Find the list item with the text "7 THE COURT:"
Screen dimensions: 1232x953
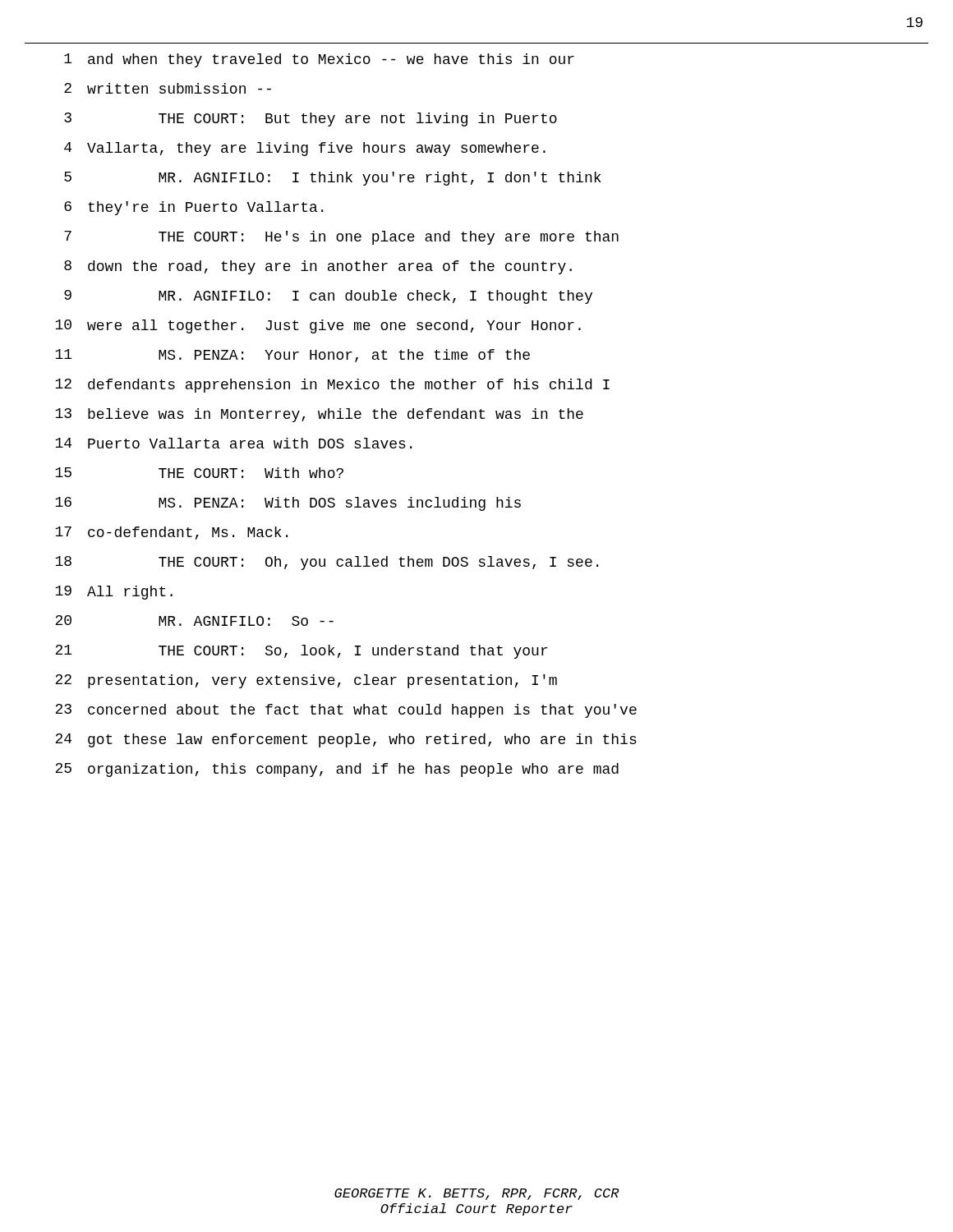476,238
